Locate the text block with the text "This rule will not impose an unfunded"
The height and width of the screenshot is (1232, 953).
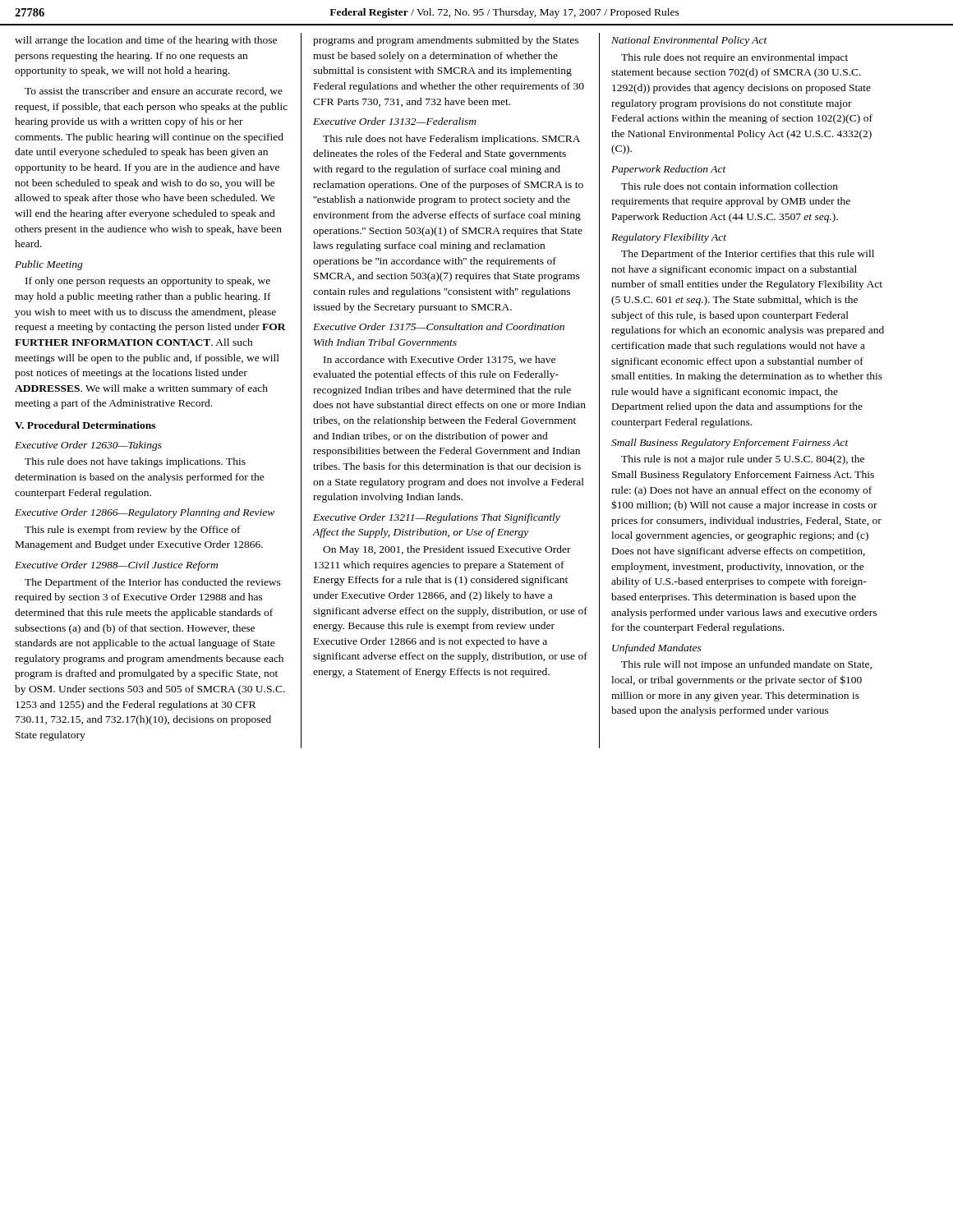(748, 688)
